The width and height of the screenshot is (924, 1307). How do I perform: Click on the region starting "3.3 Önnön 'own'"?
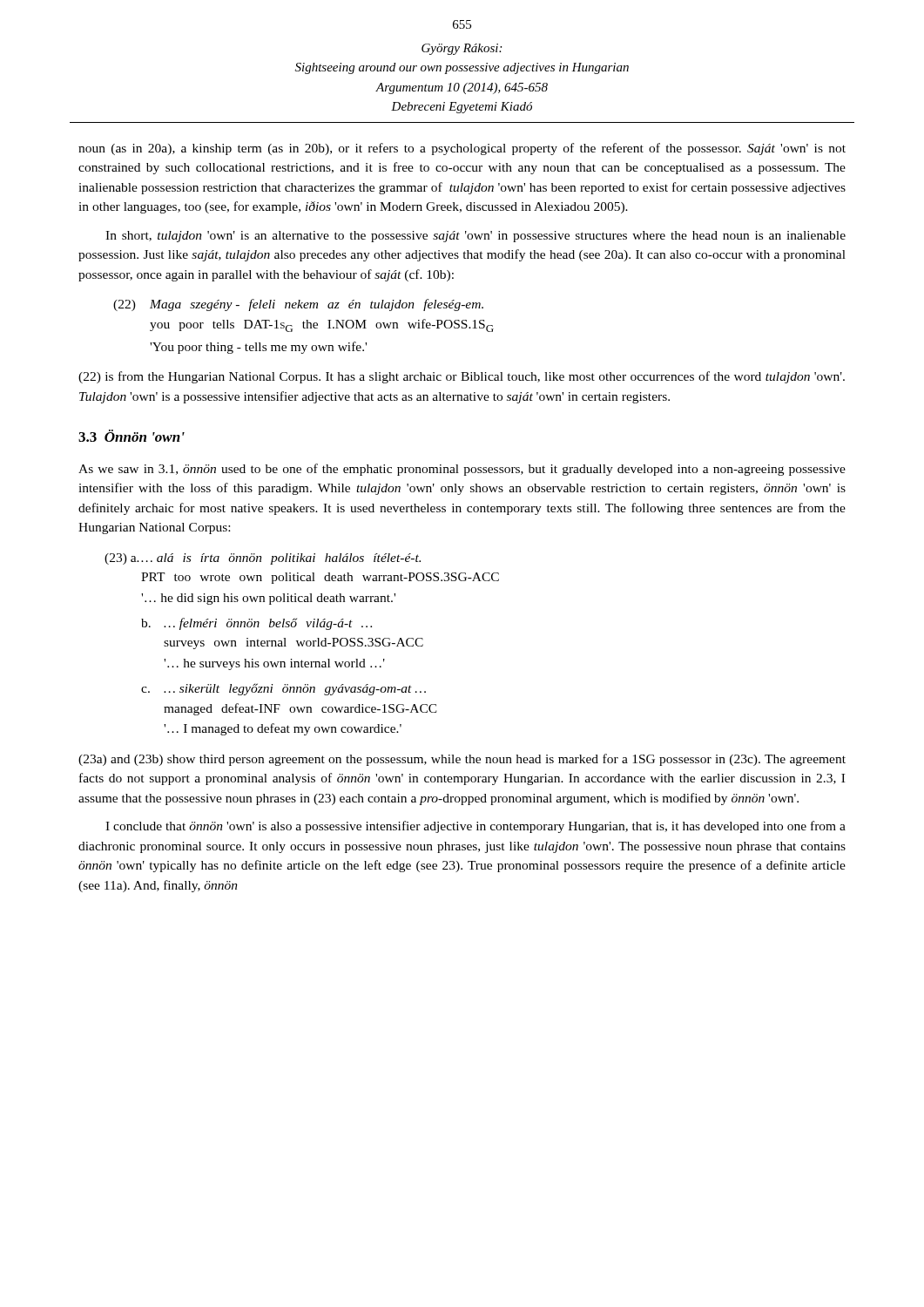coord(131,437)
